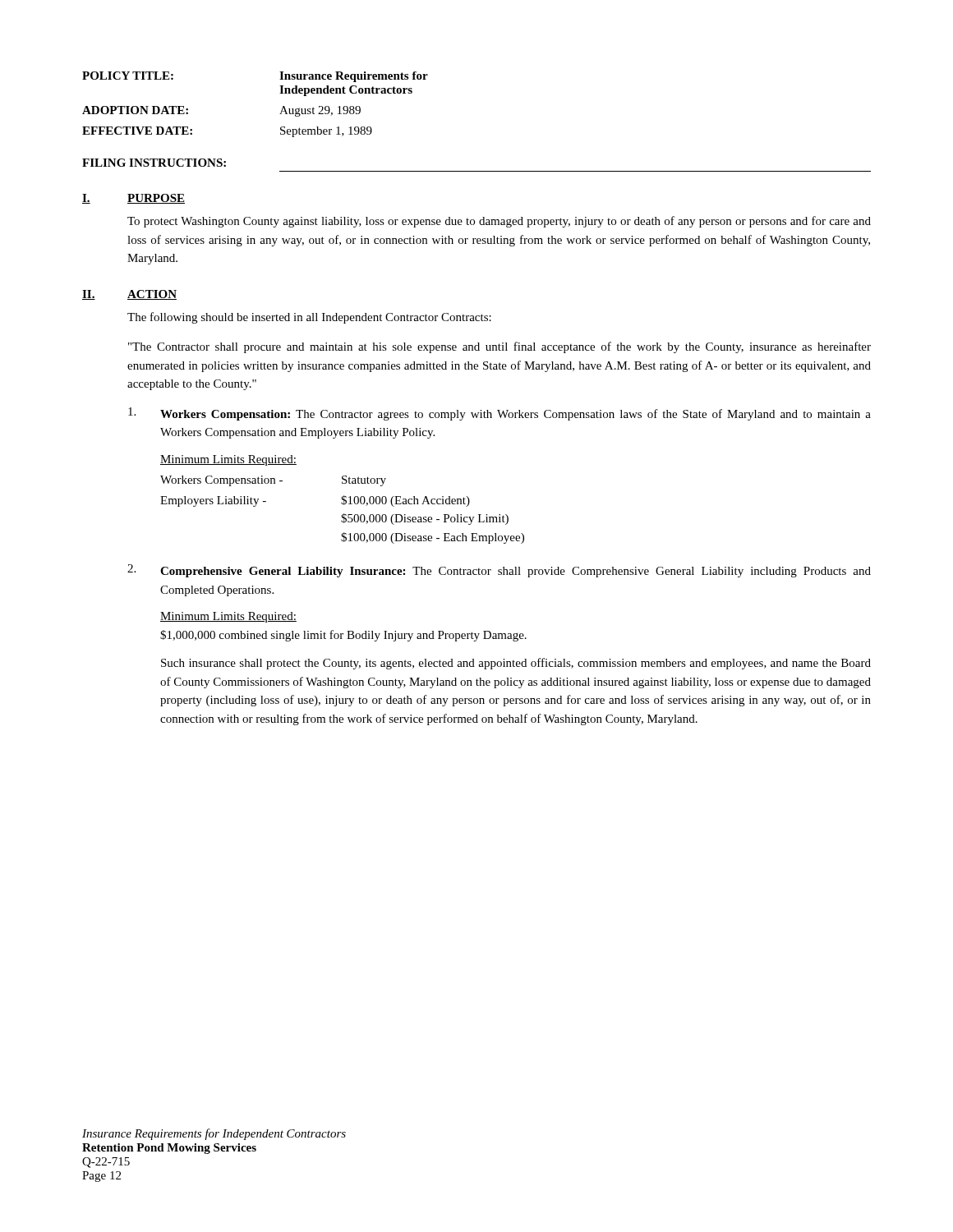Screen dimensions: 1232x953
Task: Select the list item with the text "Workers Compensation: The Contractor"
Action: click(x=500, y=414)
